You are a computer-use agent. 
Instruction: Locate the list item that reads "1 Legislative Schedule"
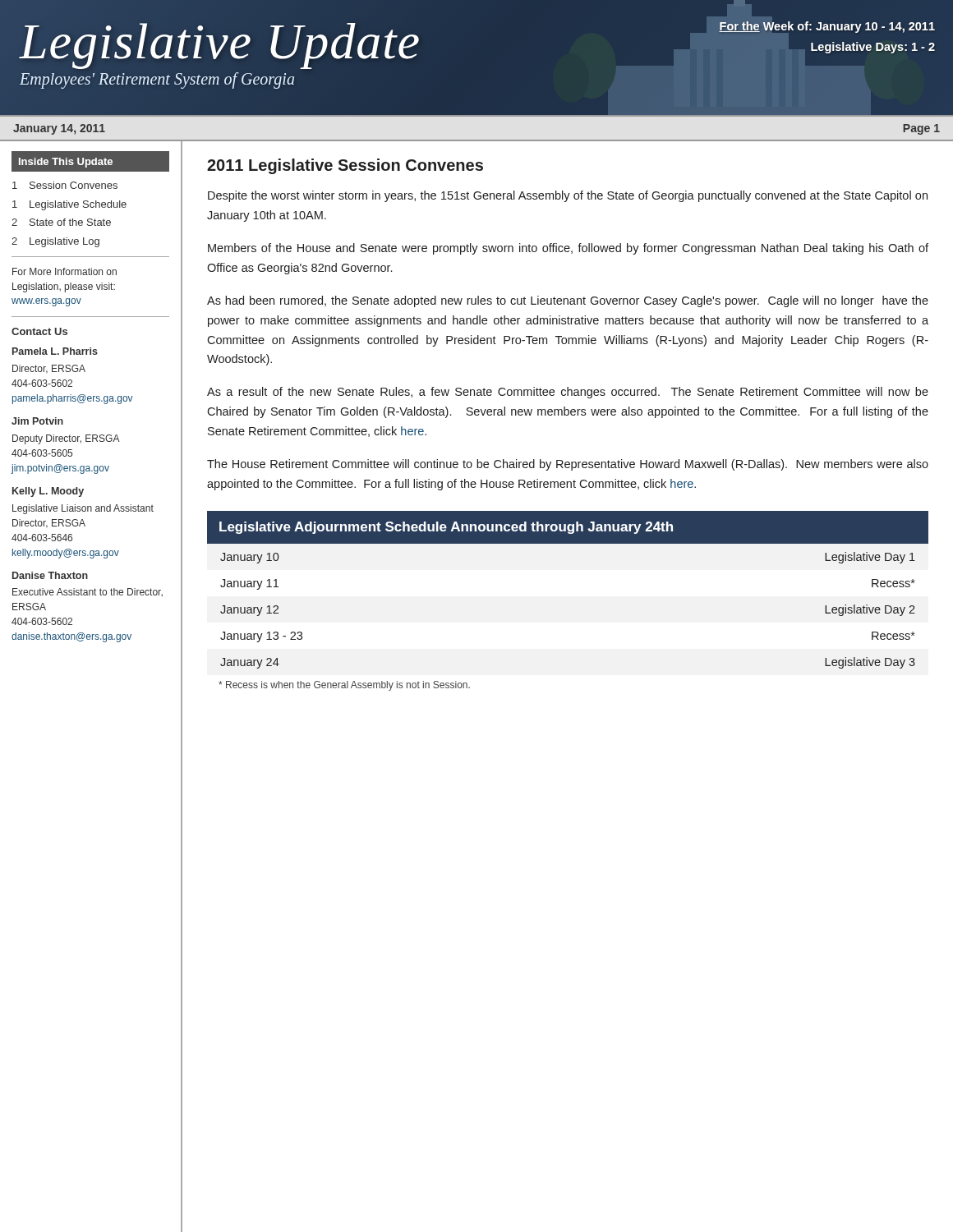click(69, 204)
